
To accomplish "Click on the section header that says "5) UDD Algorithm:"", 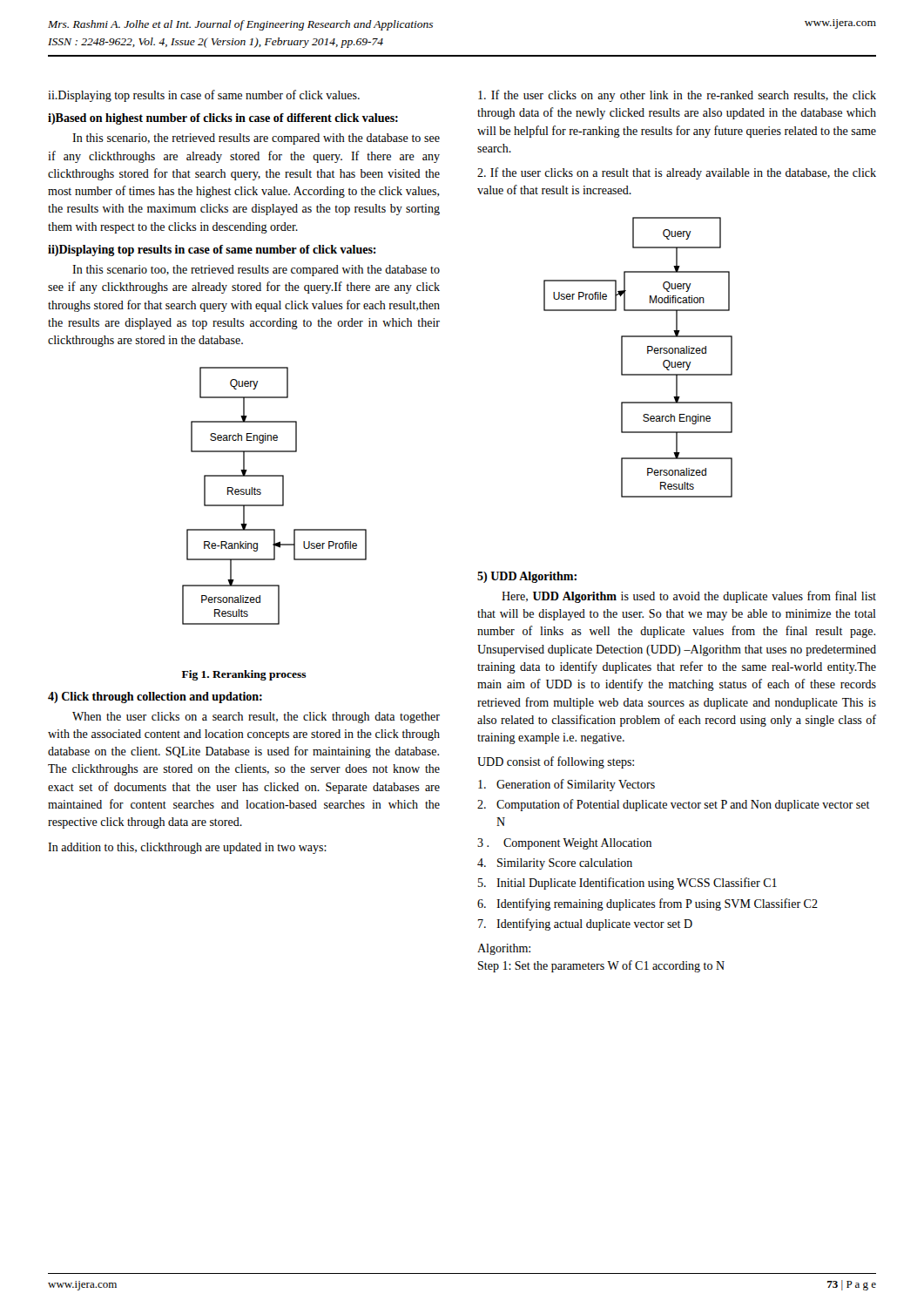I will 527,576.
